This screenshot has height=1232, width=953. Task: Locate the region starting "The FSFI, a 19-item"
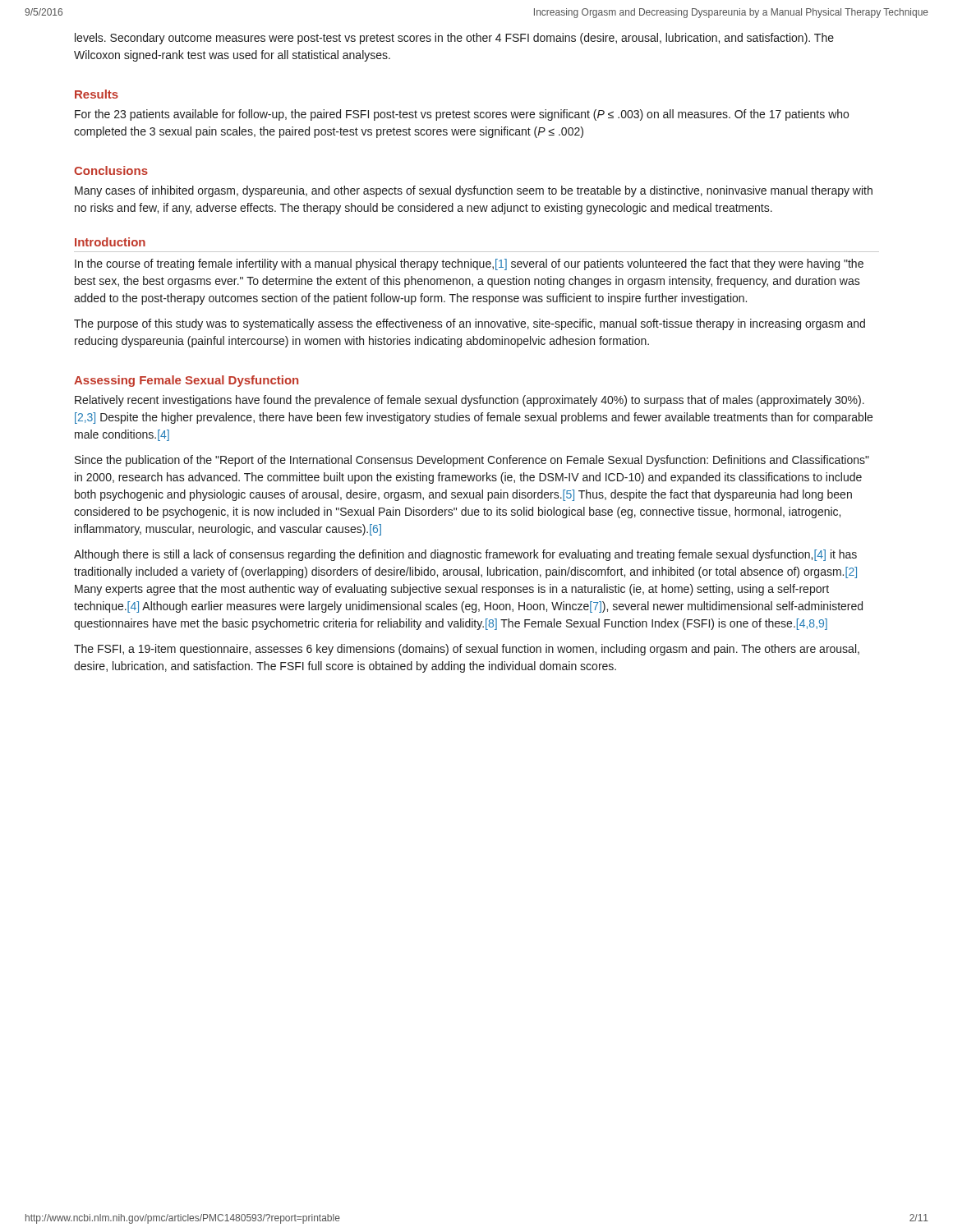(x=476, y=658)
